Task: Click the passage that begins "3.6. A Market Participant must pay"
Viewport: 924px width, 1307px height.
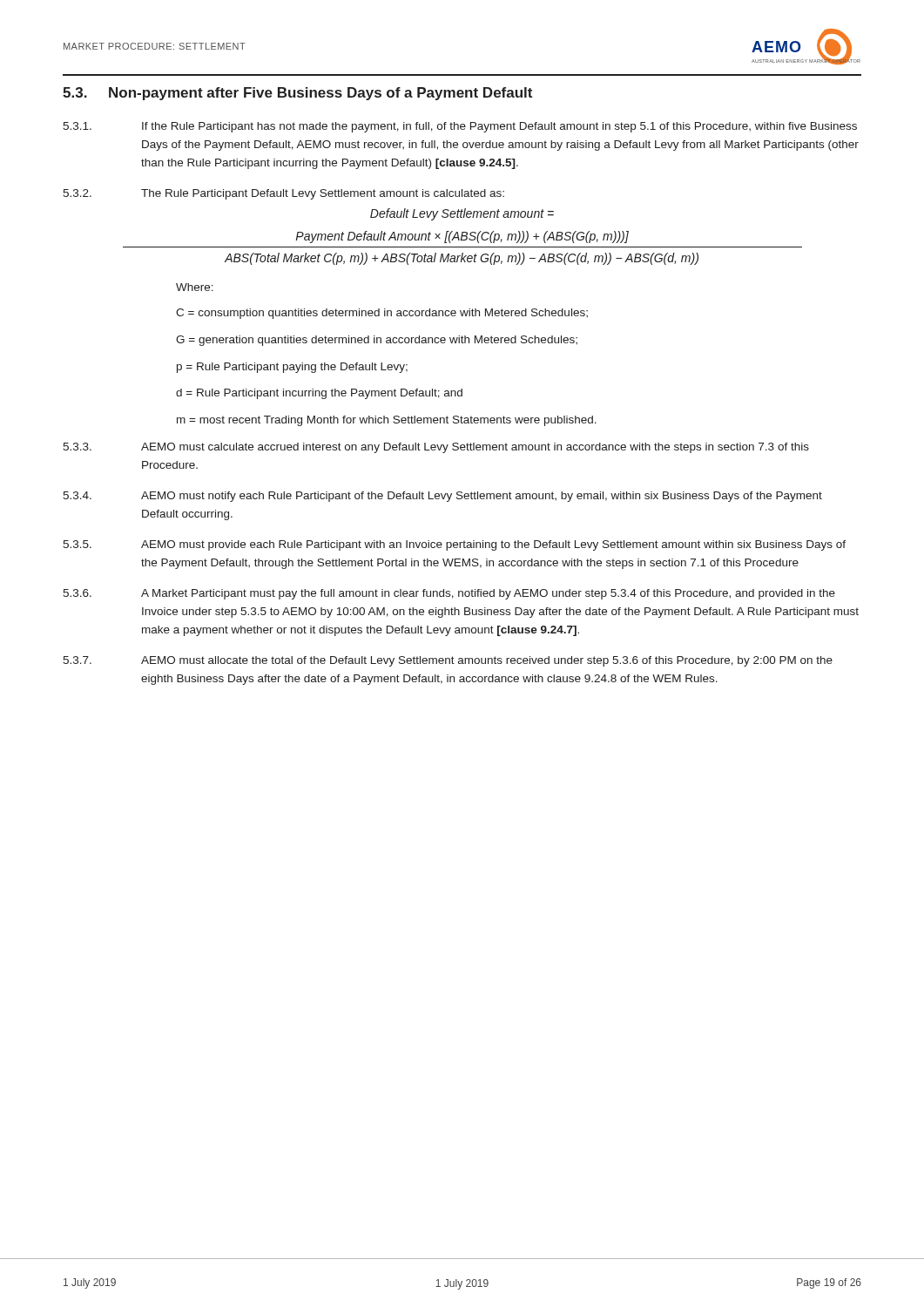Action: click(x=462, y=612)
